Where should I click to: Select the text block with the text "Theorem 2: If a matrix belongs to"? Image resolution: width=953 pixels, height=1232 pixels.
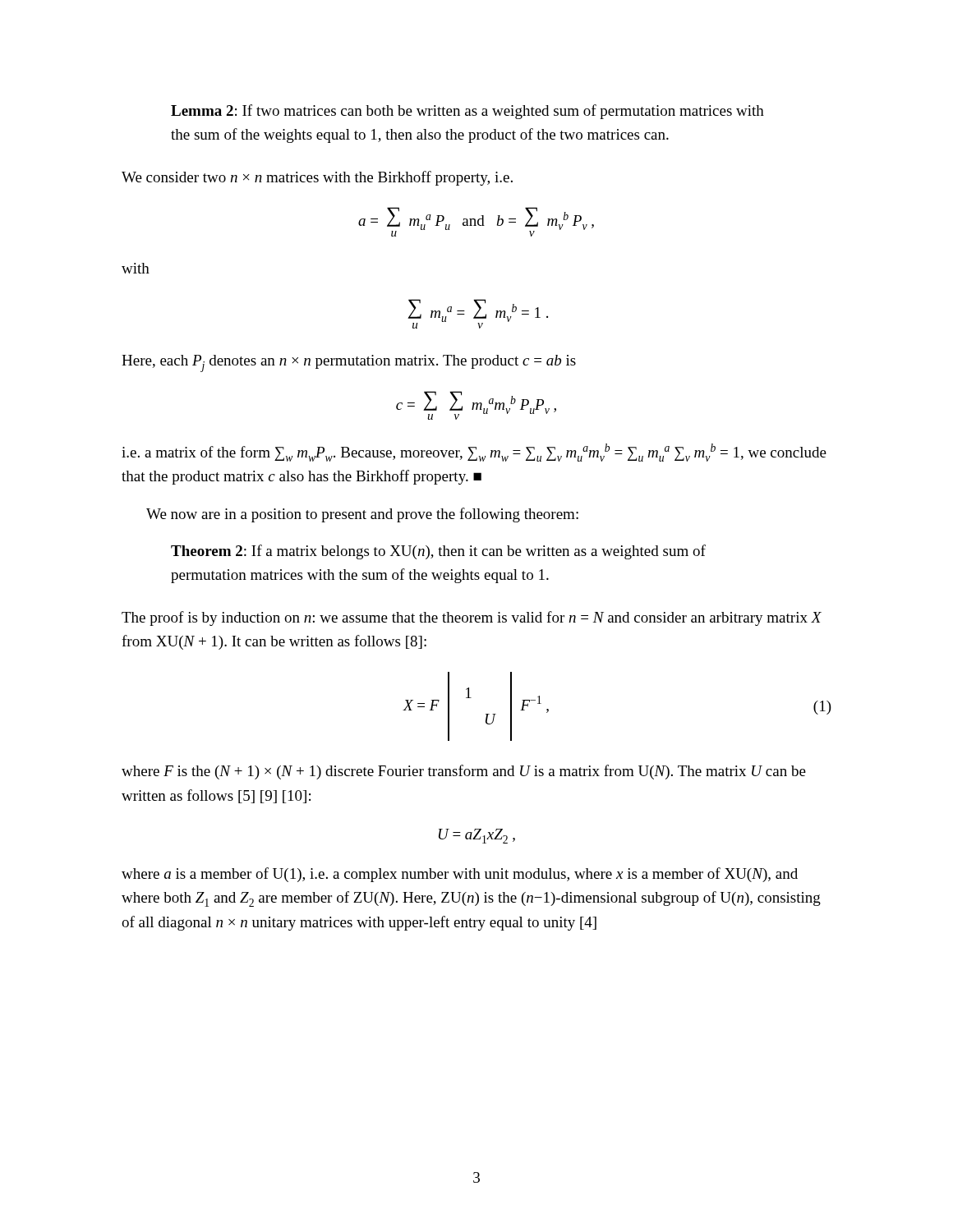(x=476, y=563)
